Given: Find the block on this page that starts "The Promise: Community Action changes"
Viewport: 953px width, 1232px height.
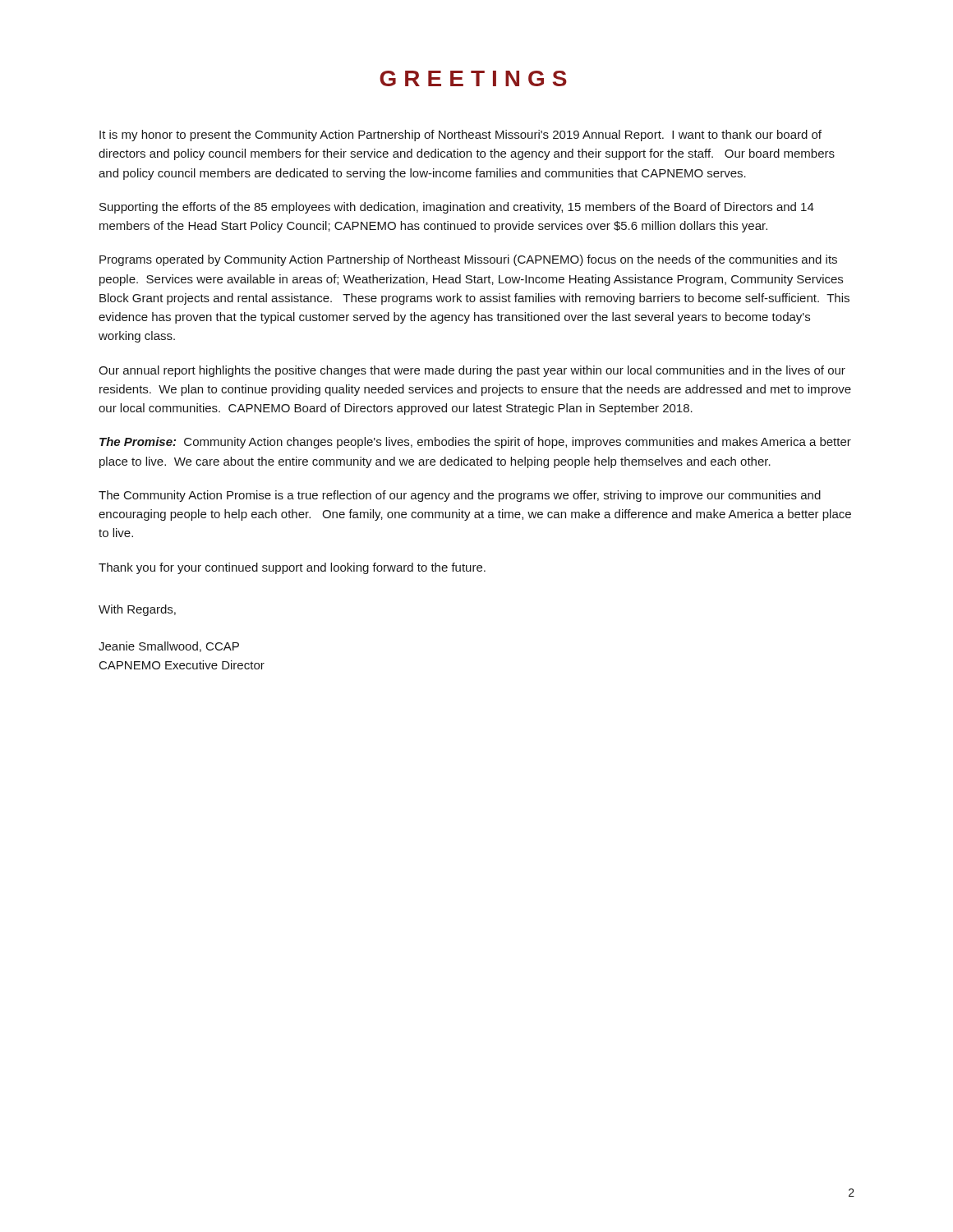Looking at the screenshot, I should click(475, 451).
